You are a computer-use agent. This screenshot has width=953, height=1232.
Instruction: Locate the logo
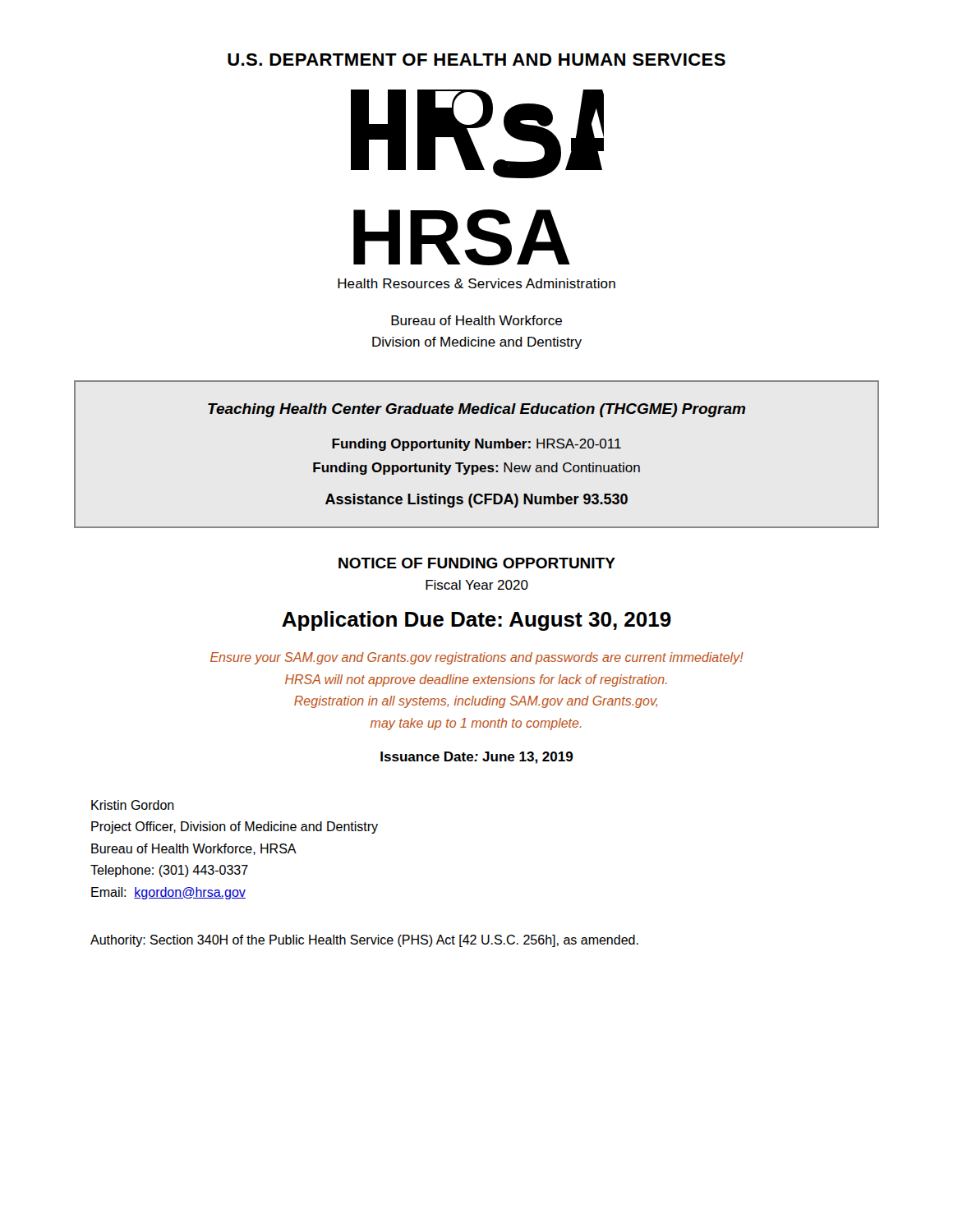tap(476, 189)
